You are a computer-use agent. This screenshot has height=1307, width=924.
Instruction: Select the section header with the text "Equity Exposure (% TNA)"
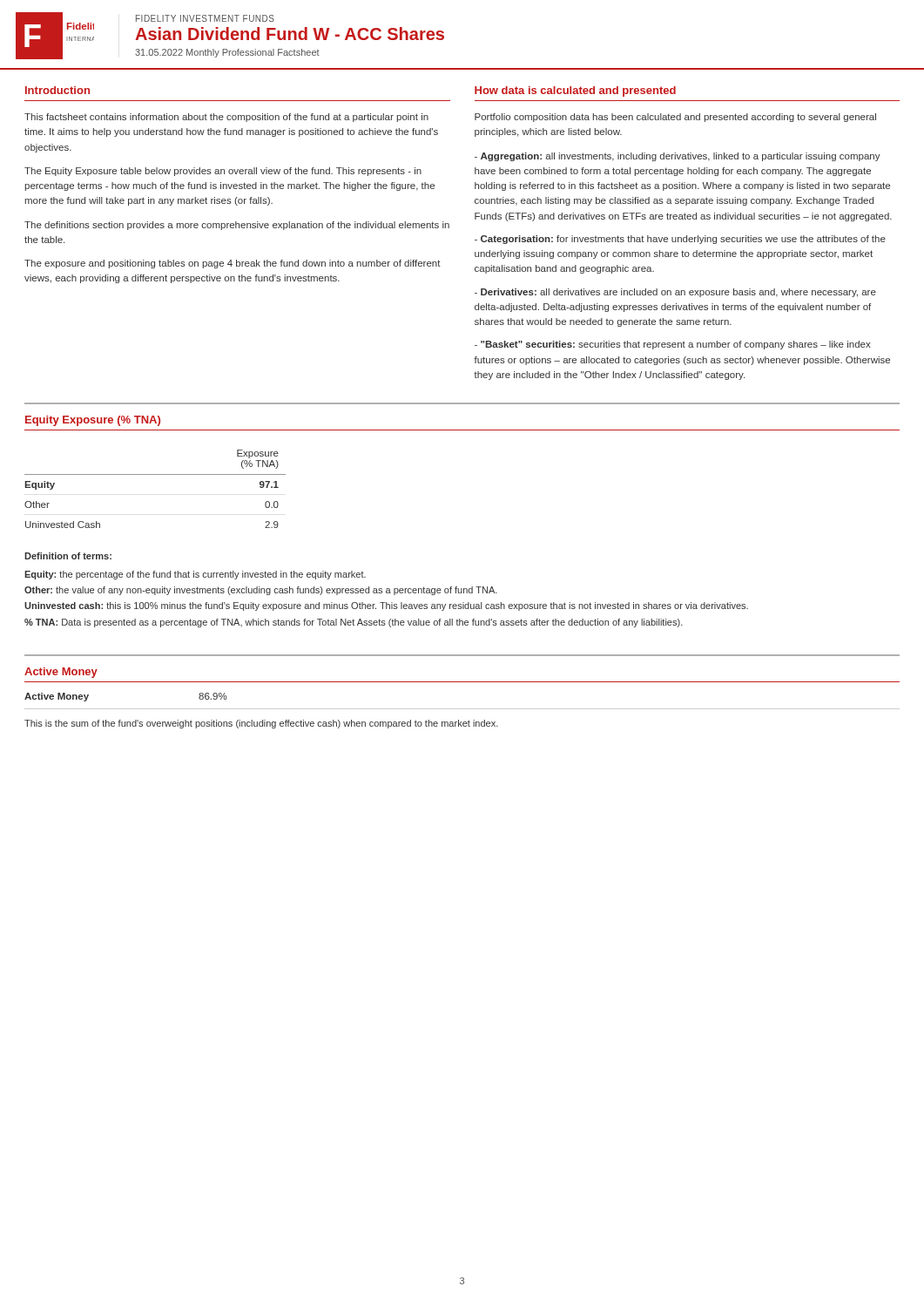pos(93,420)
